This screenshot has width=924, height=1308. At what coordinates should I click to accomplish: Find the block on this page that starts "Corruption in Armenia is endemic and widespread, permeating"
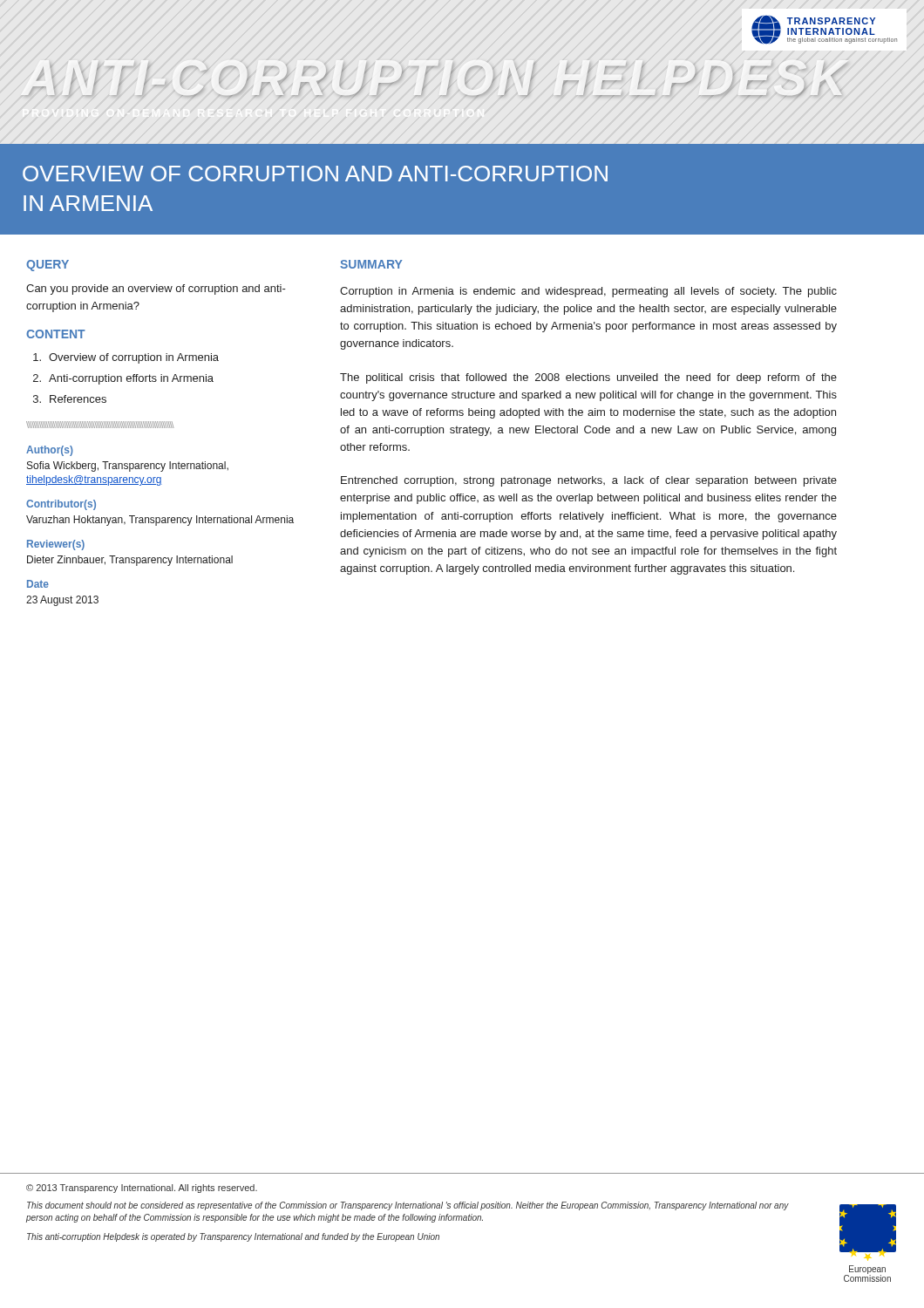pyautogui.click(x=588, y=317)
